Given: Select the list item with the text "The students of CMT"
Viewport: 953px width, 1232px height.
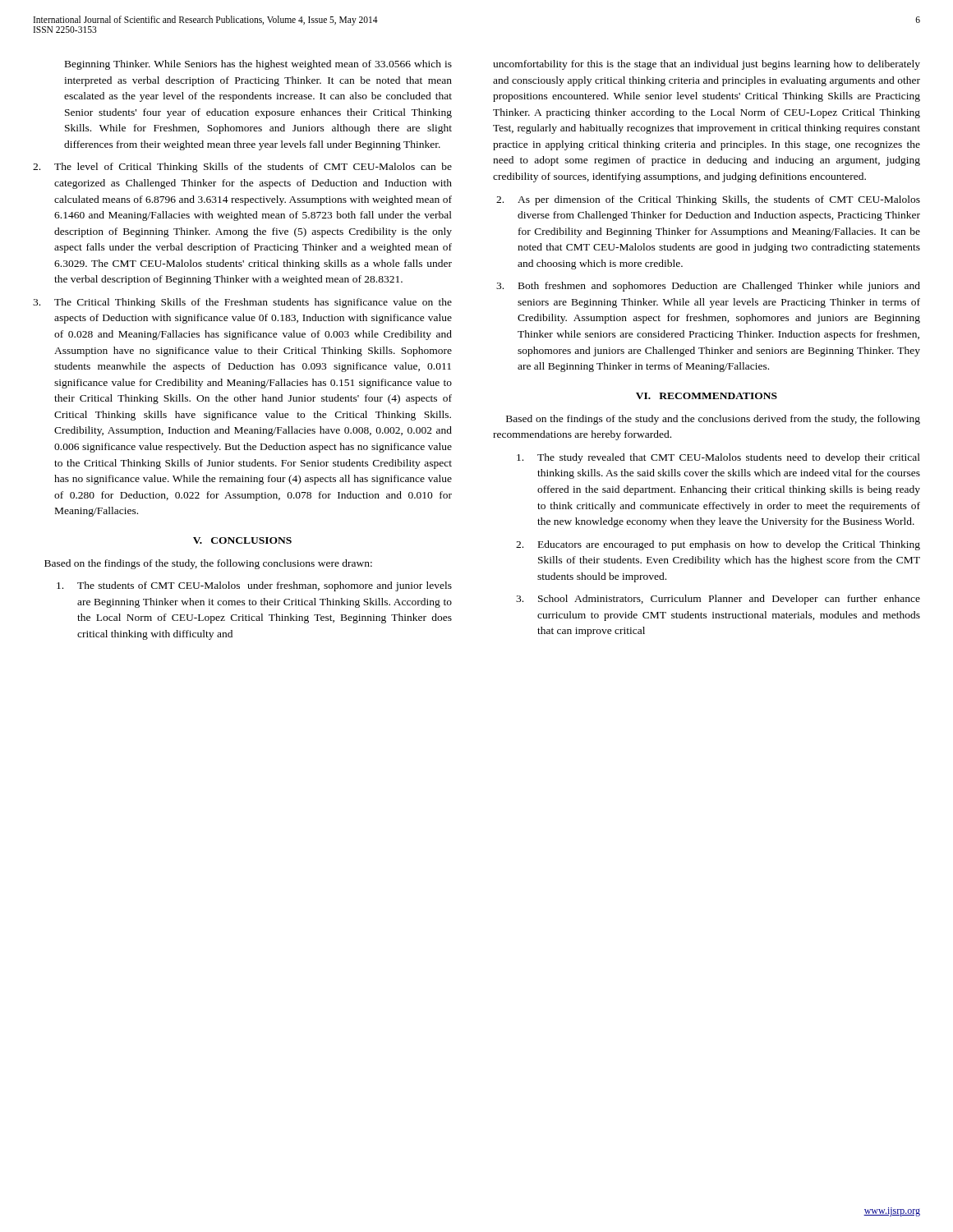Looking at the screenshot, I should [x=254, y=610].
